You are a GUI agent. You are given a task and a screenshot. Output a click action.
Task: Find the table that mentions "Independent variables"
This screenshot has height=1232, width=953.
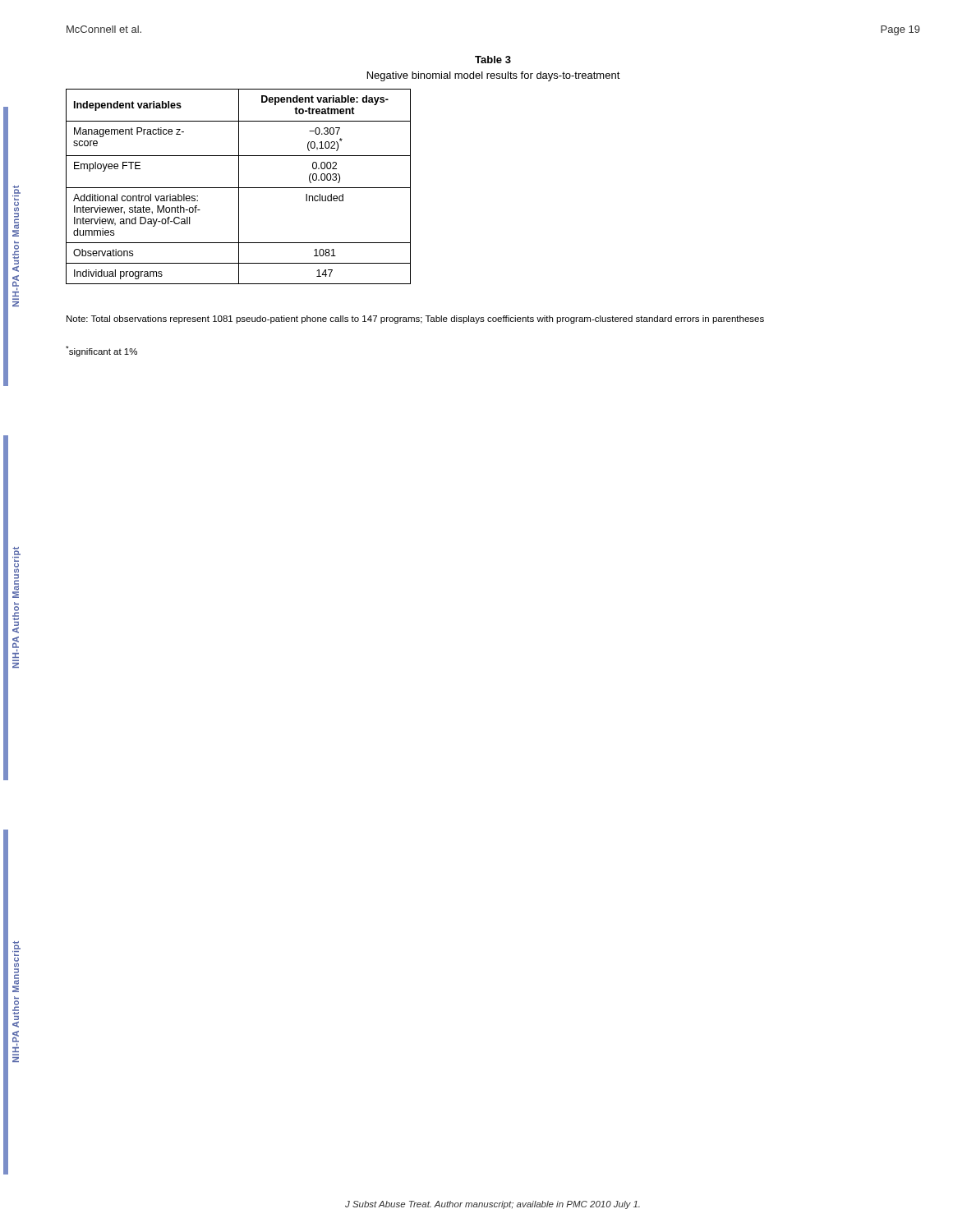point(238,187)
